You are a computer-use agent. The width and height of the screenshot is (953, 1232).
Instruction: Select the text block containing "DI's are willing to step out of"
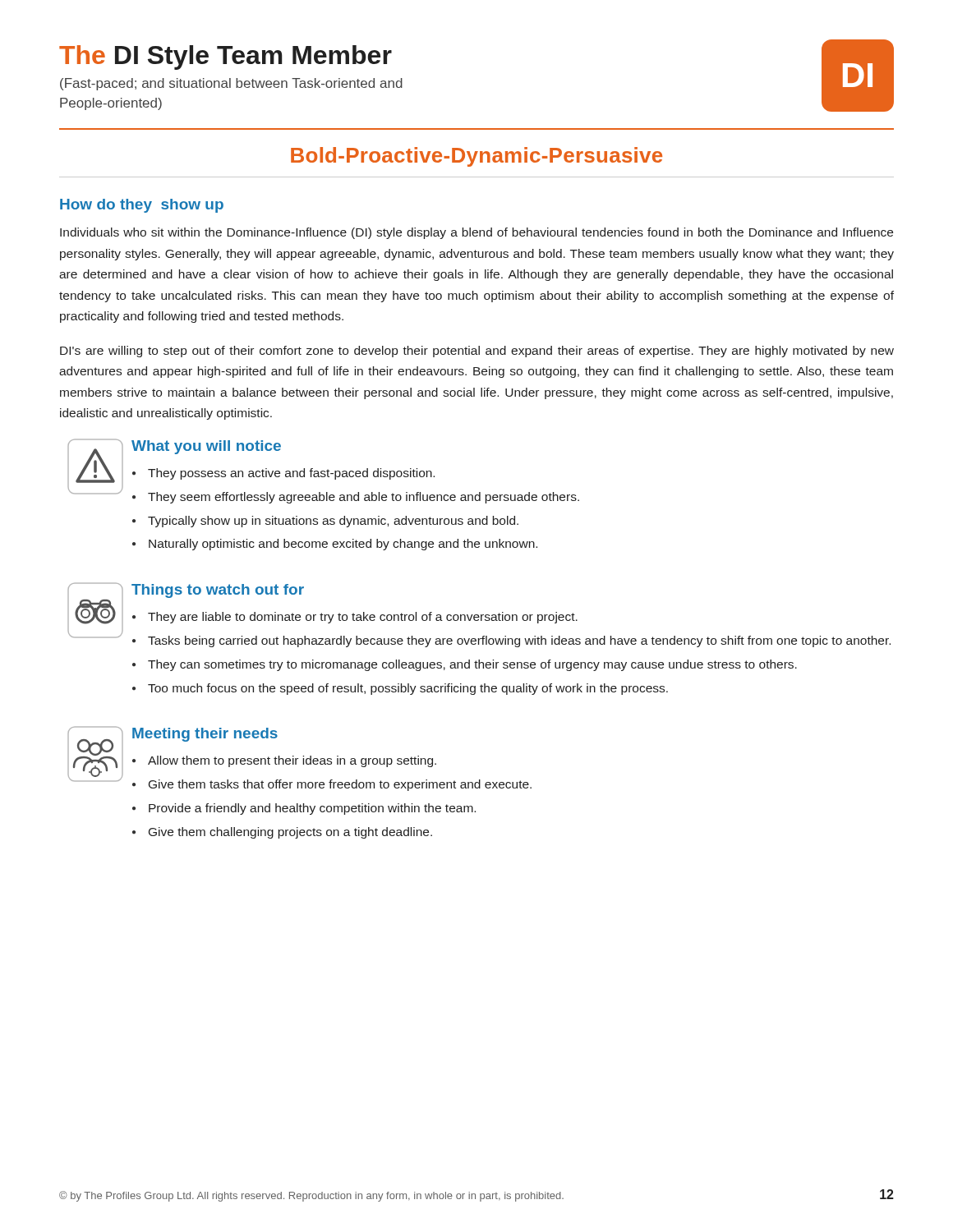(476, 382)
